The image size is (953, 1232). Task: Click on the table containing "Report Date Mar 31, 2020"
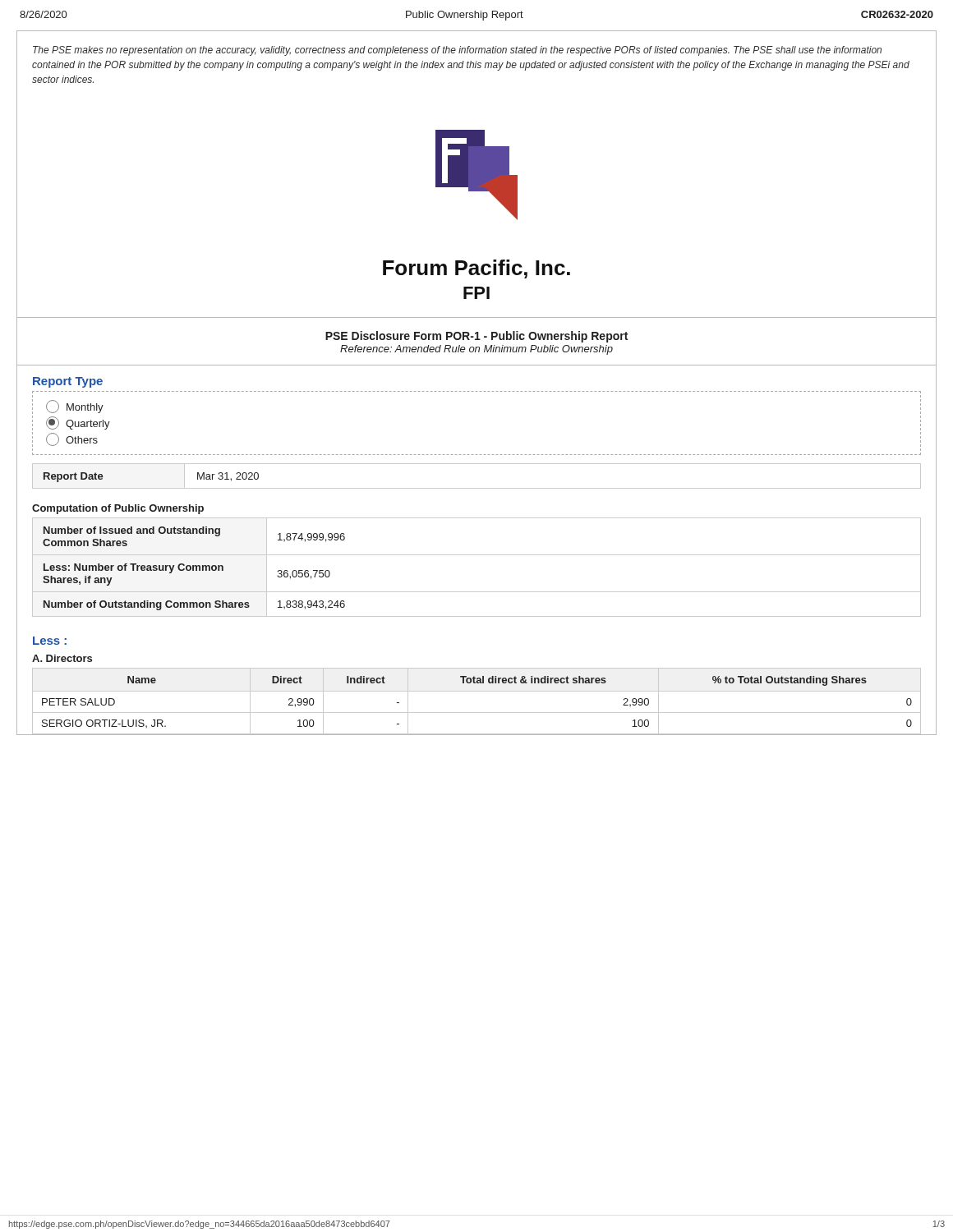[x=476, y=476]
